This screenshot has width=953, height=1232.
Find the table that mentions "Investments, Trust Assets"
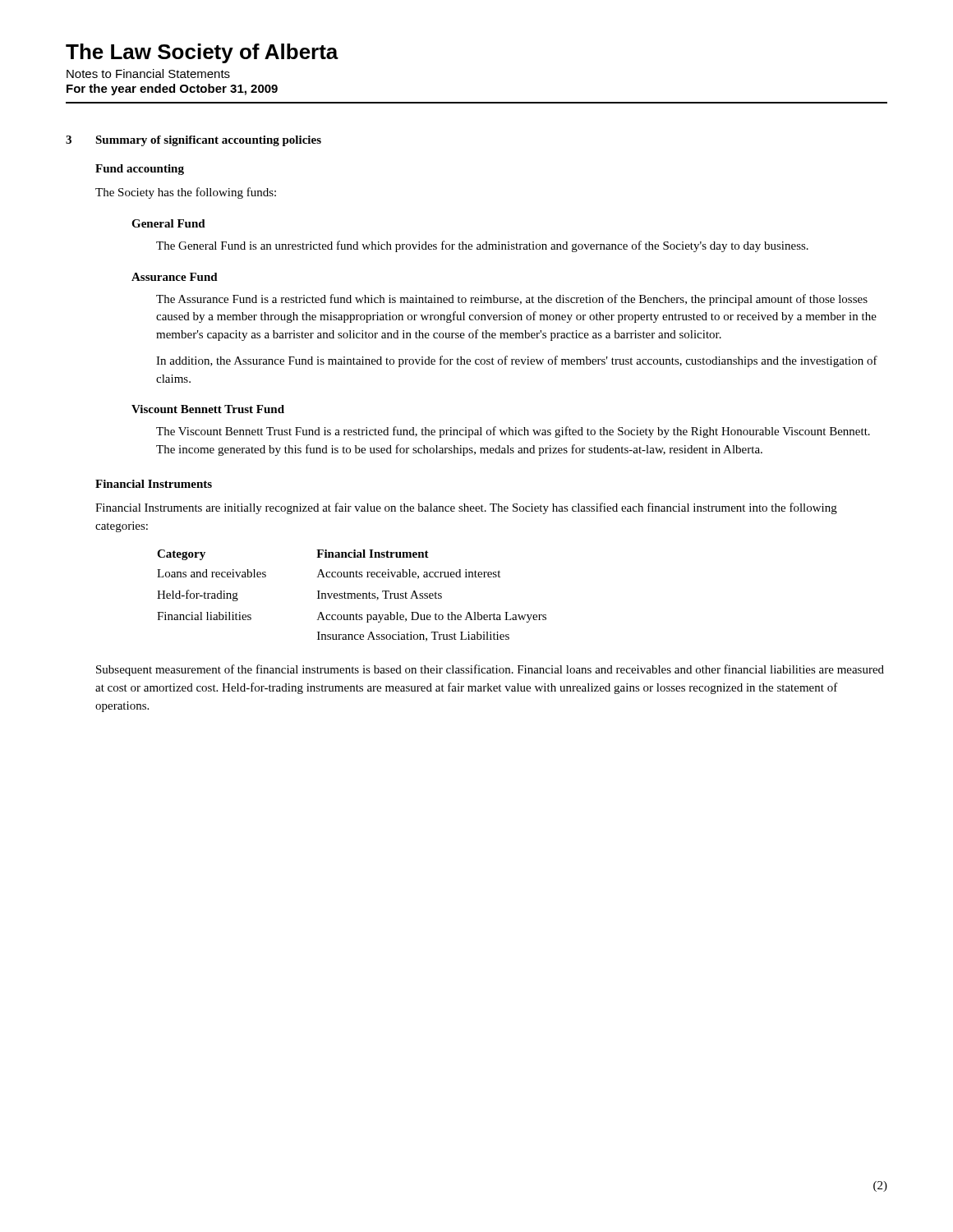[x=522, y=596]
